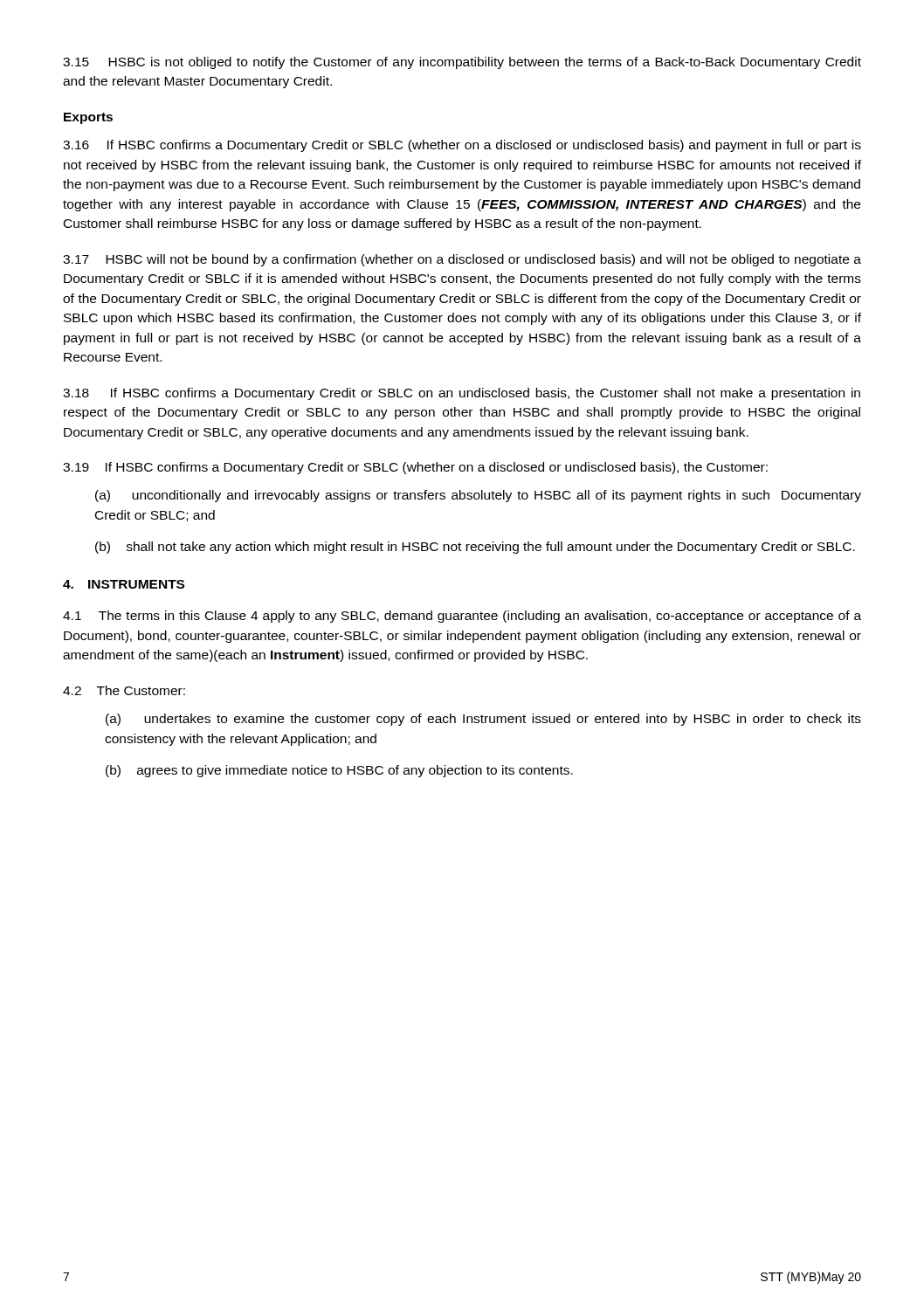924x1310 pixels.
Task: Click the passage that begins "1 The terms in this Clause 4 apply"
Action: (462, 635)
